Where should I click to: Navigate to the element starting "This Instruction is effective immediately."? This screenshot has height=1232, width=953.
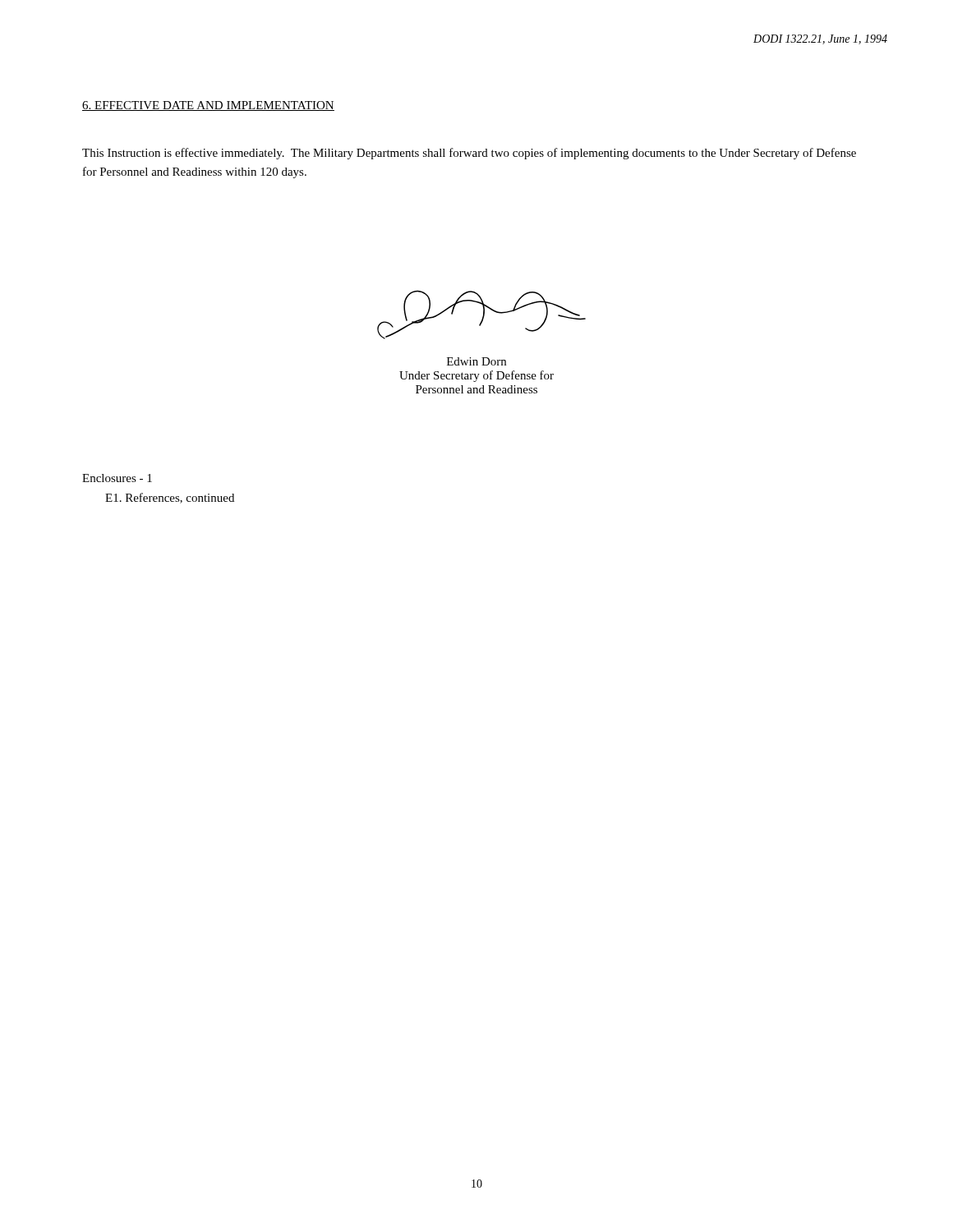(469, 162)
